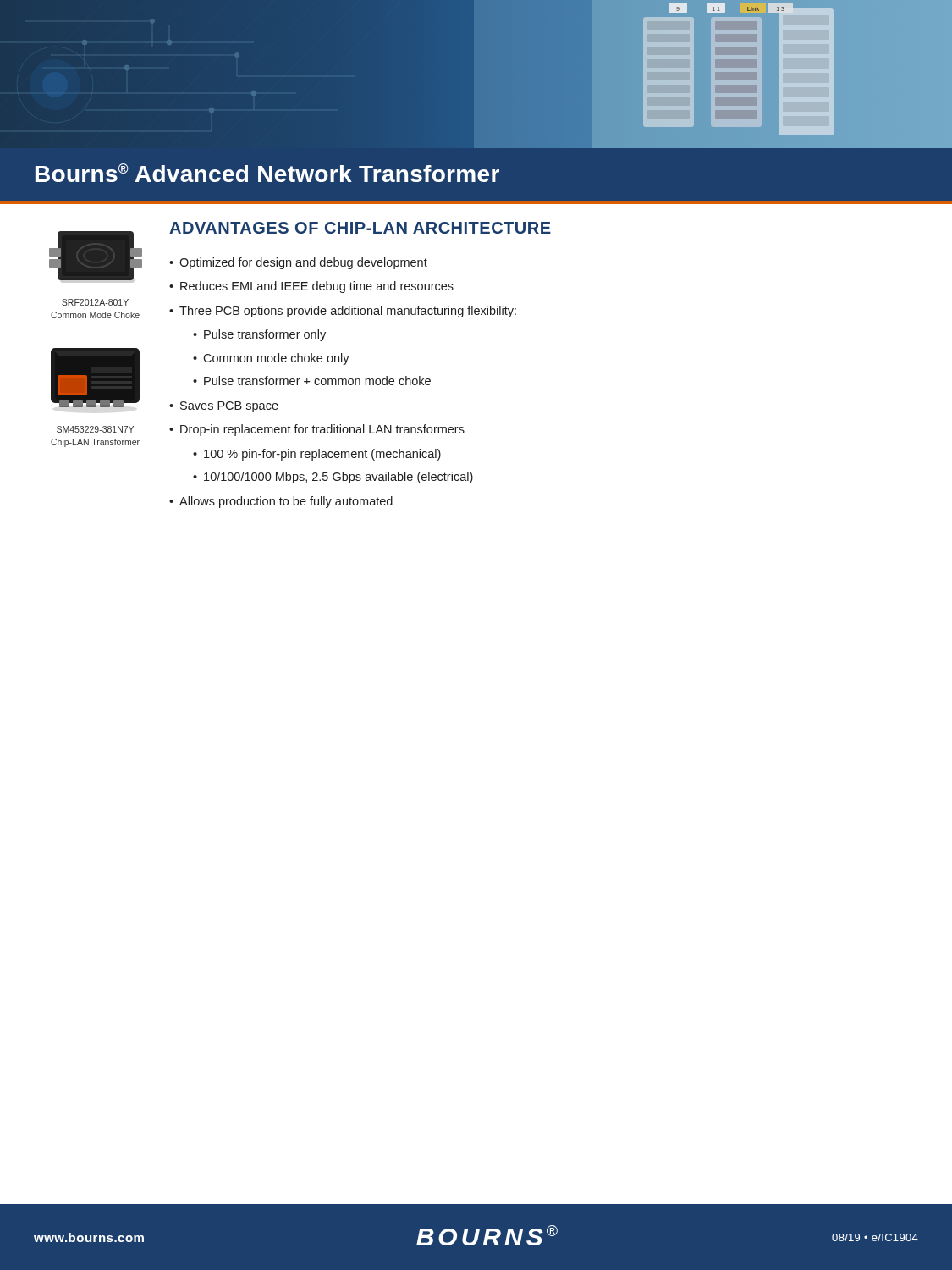Point to the passage starting "Bourns® Advanced Network Transformer"
This screenshot has height=1270, width=952.
267,174
